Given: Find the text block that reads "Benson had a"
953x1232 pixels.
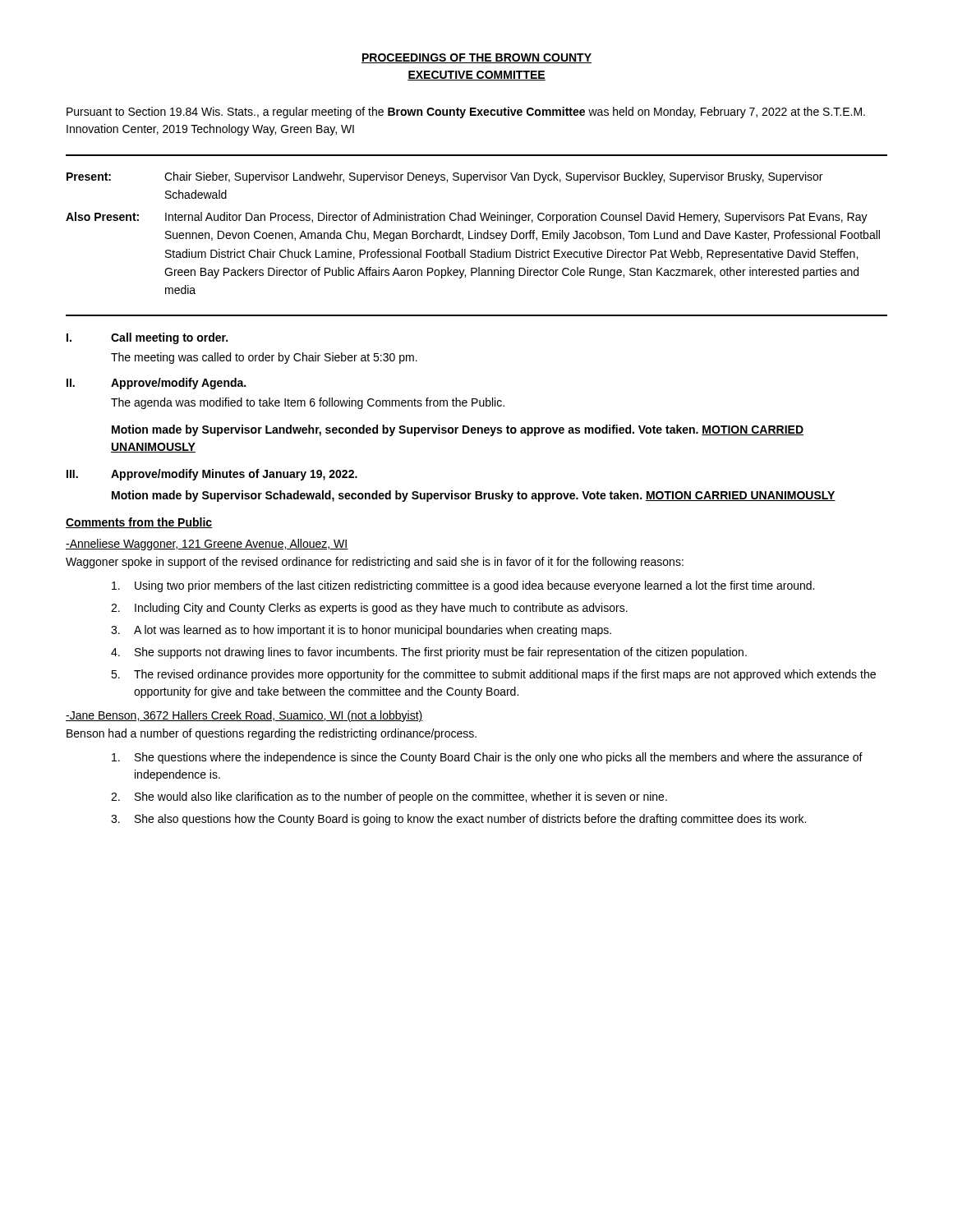Looking at the screenshot, I should point(272,733).
